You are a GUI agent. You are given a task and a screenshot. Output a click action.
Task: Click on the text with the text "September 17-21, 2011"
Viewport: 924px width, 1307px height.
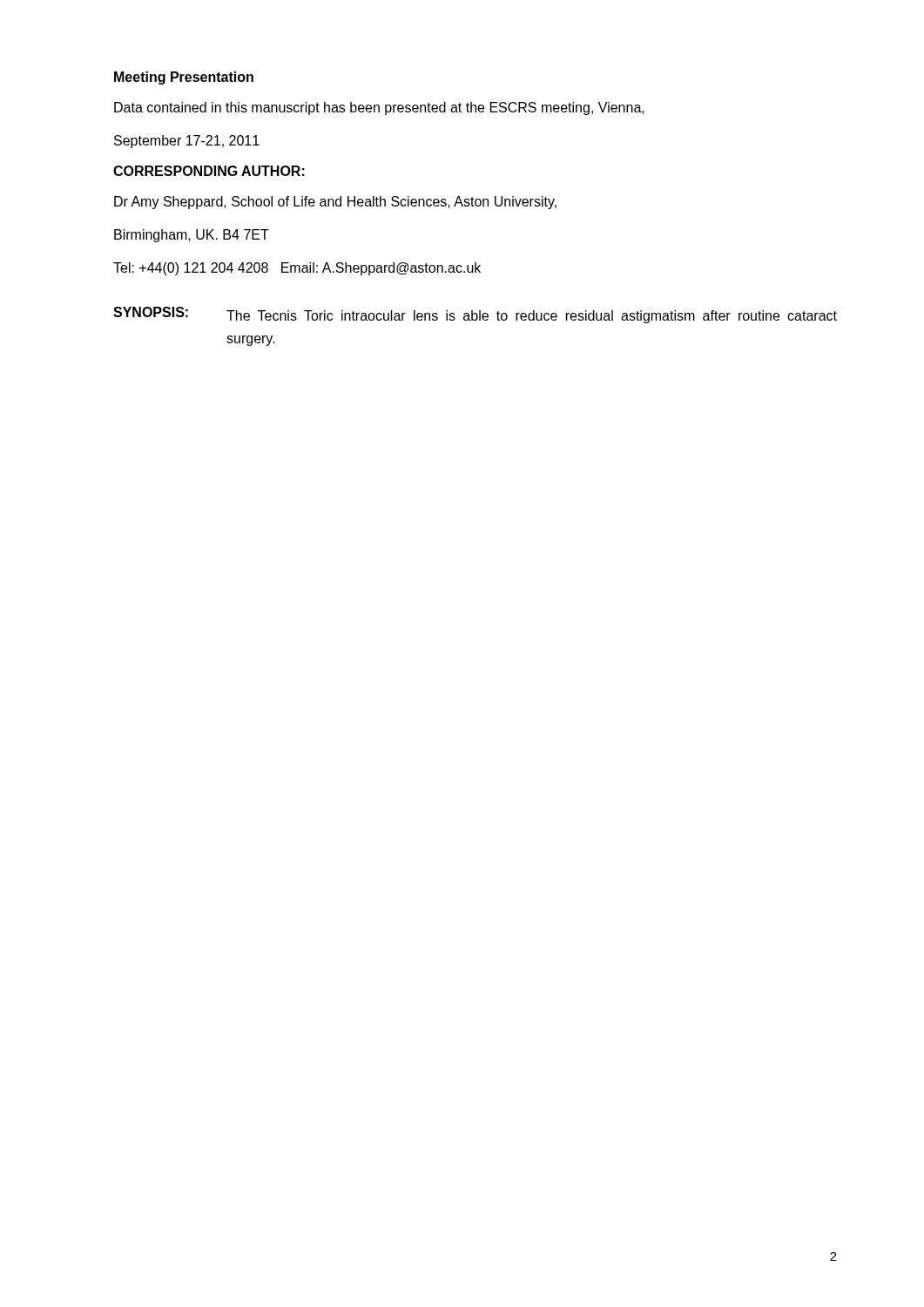186,141
